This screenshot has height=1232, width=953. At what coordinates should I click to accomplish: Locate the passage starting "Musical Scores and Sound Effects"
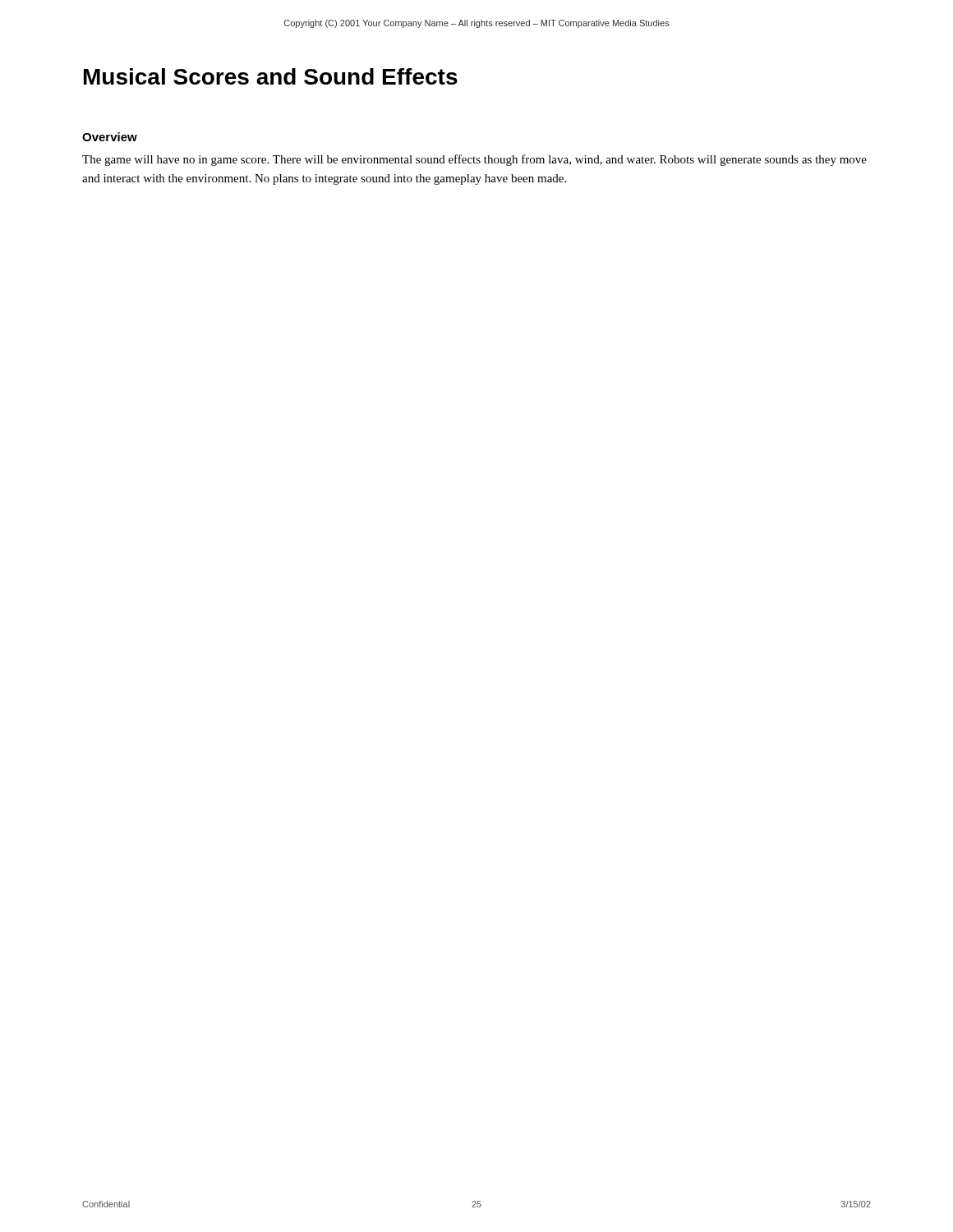(271, 76)
